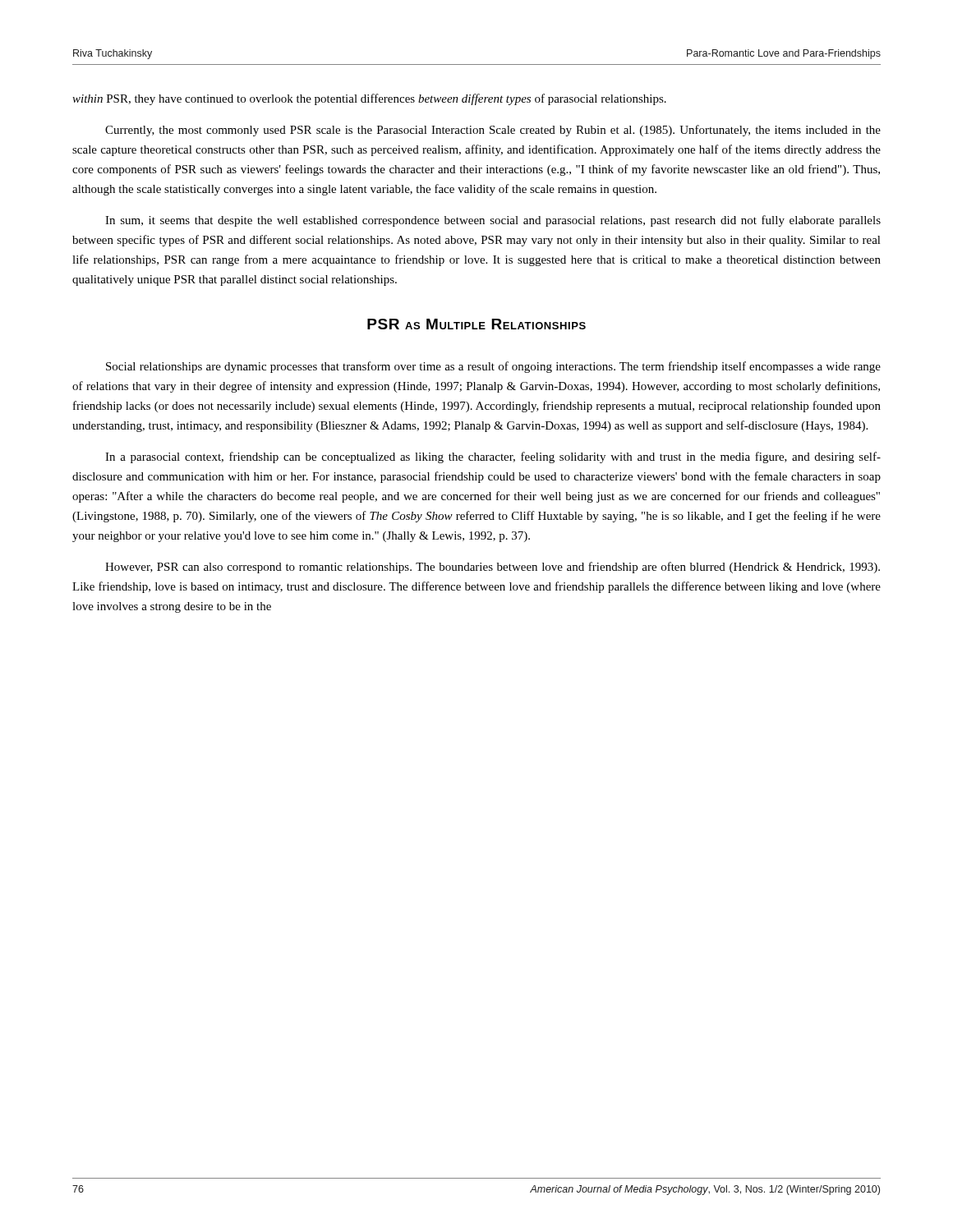Screen dimensions: 1232x953
Task: Click on the element starting "Currently, the most"
Action: (476, 159)
